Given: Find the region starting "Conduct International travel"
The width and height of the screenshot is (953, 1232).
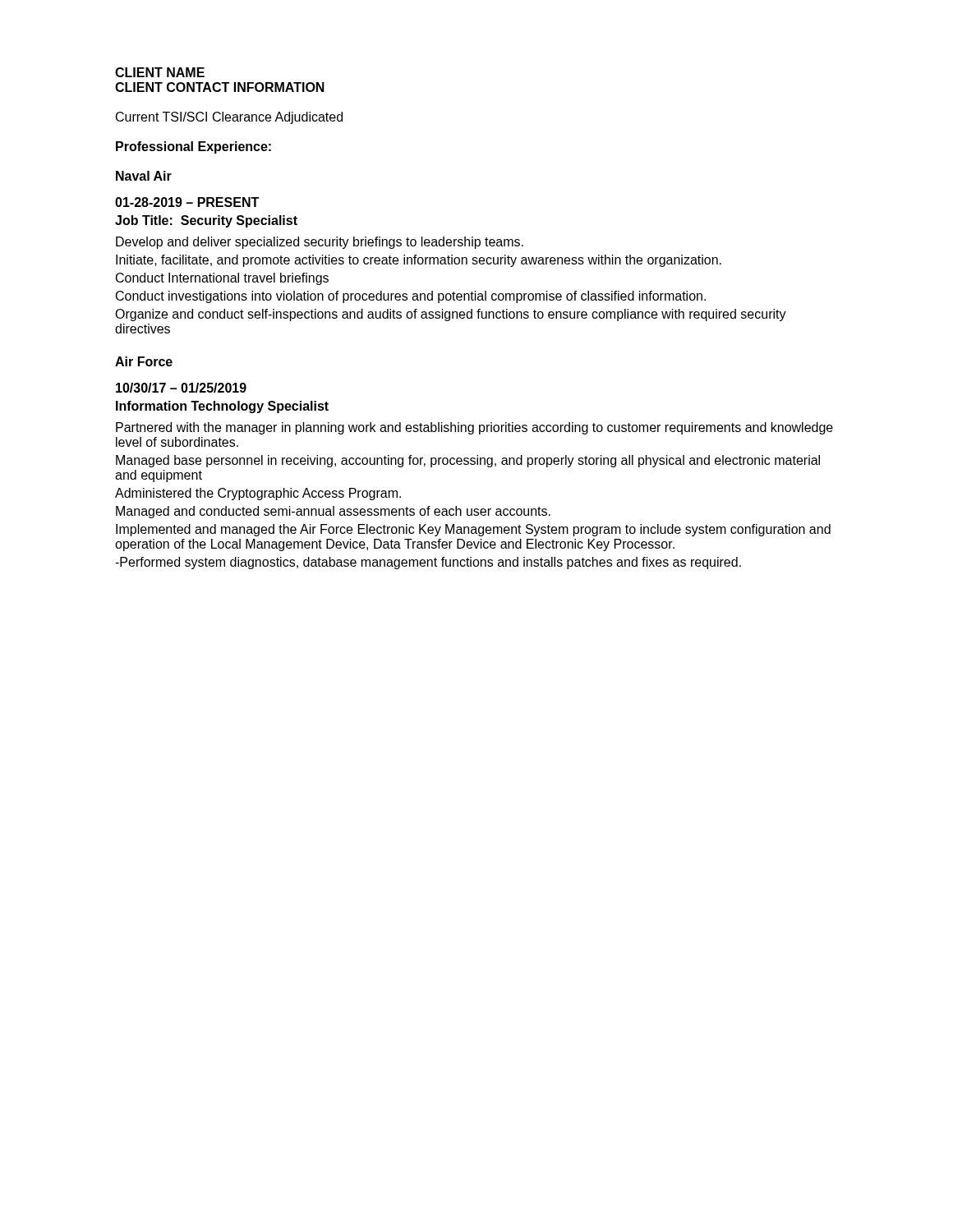Looking at the screenshot, I should click(222, 278).
